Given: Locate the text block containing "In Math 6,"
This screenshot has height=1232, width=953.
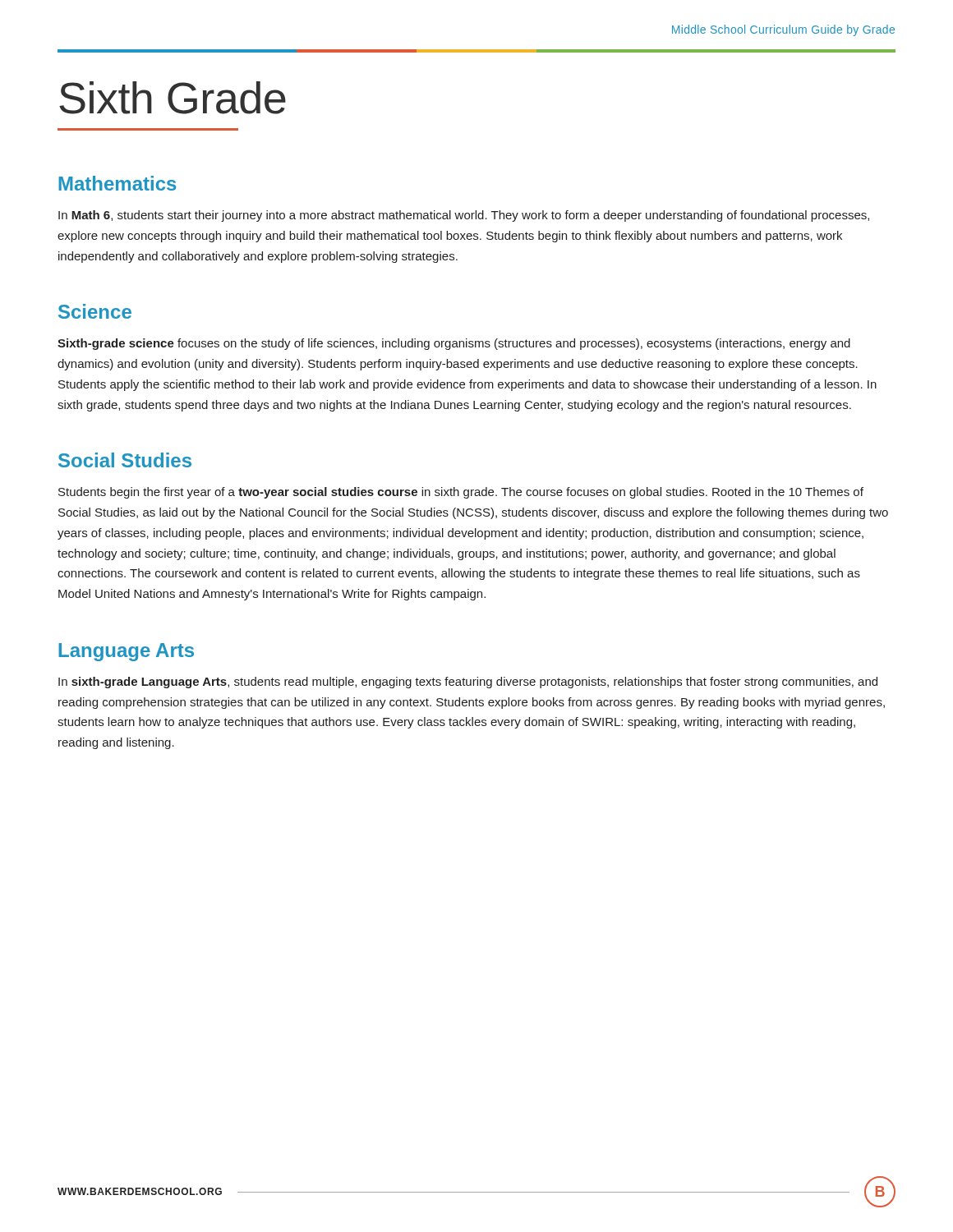Looking at the screenshot, I should [x=464, y=235].
